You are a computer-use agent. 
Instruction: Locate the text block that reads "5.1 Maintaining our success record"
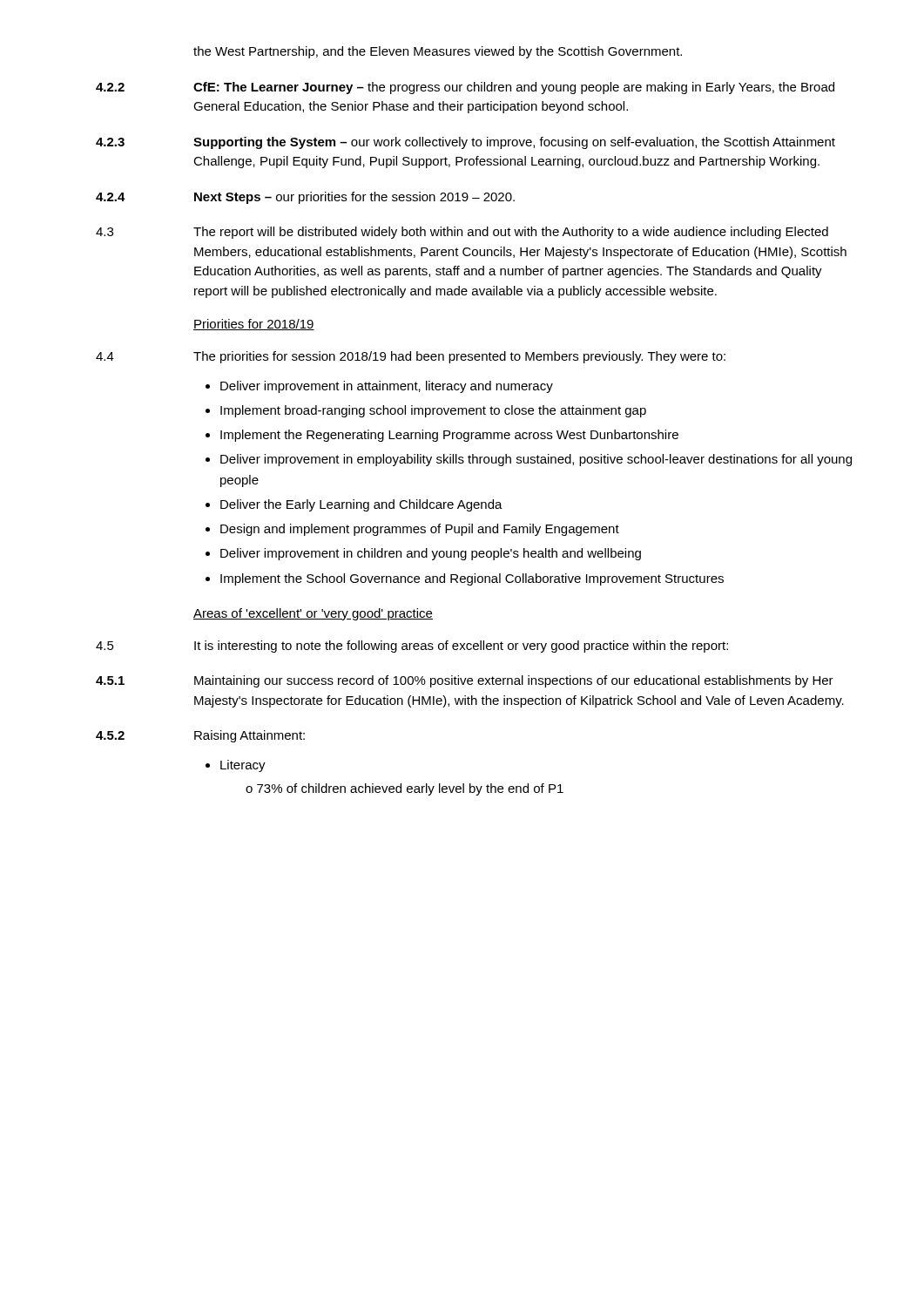pyautogui.click(x=475, y=691)
